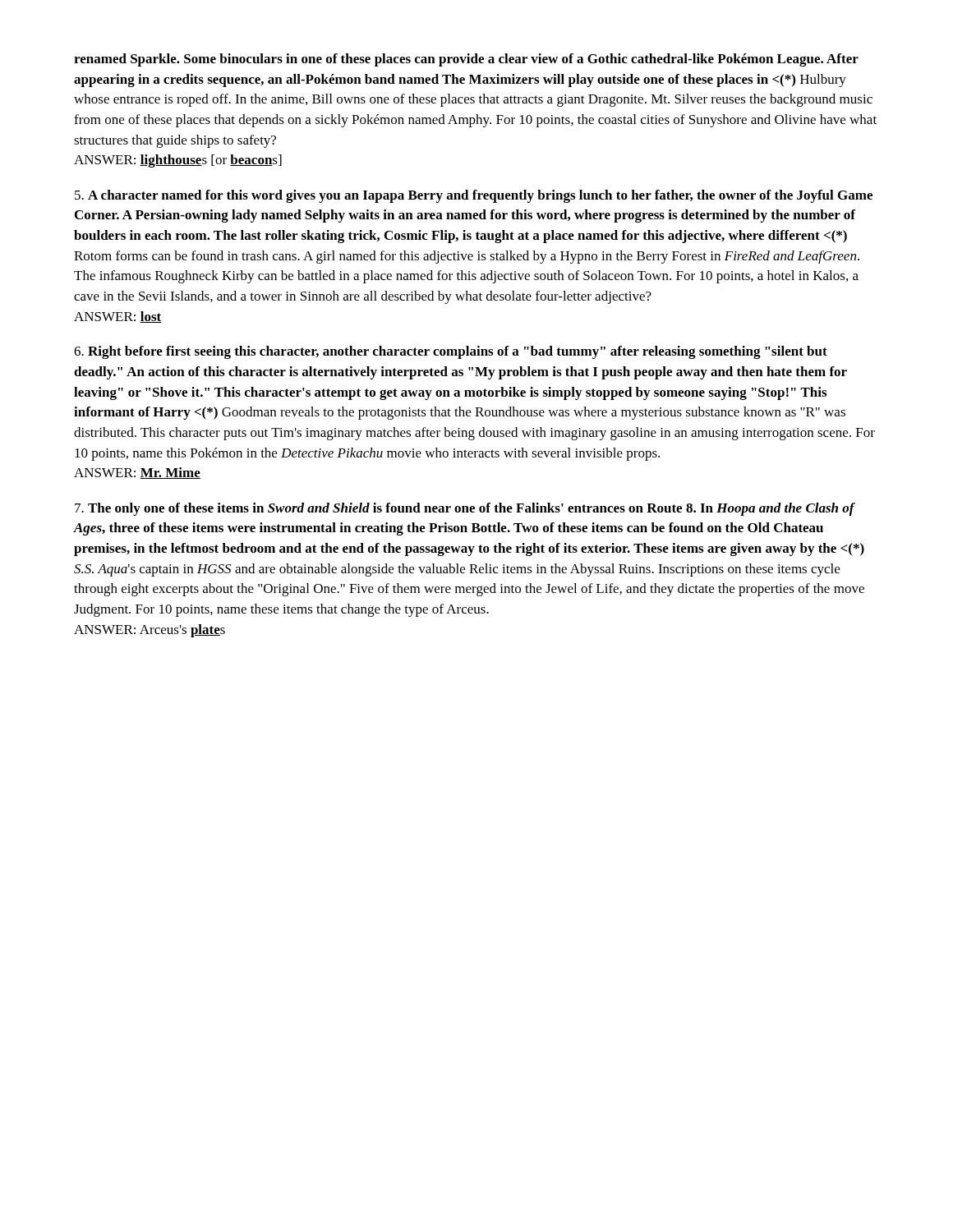Click the passage that begins "renamed Sparkle. Some binoculars in one"
Viewport: 953px width, 1232px height.
pos(475,109)
